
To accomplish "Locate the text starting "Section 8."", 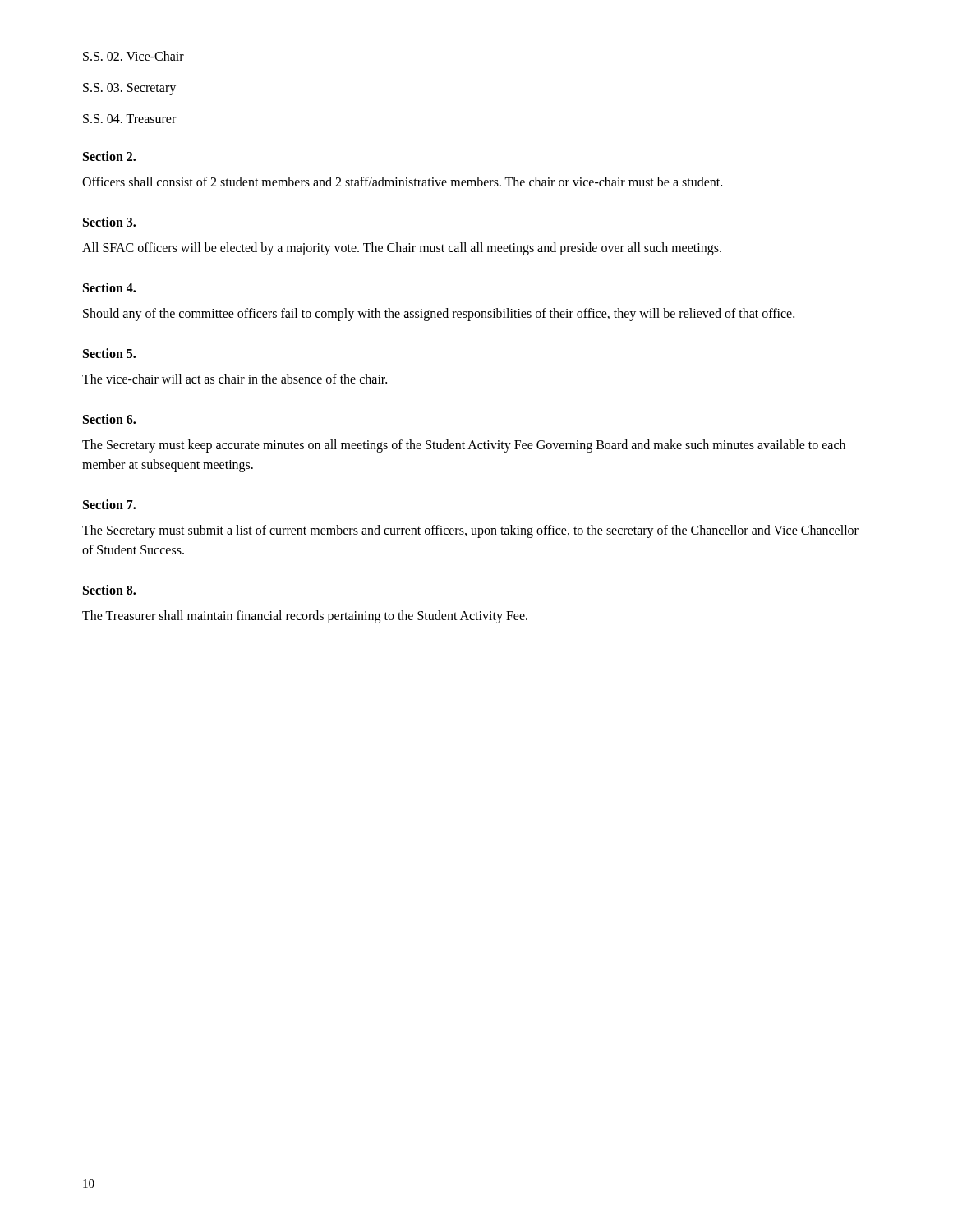I will click(109, 590).
